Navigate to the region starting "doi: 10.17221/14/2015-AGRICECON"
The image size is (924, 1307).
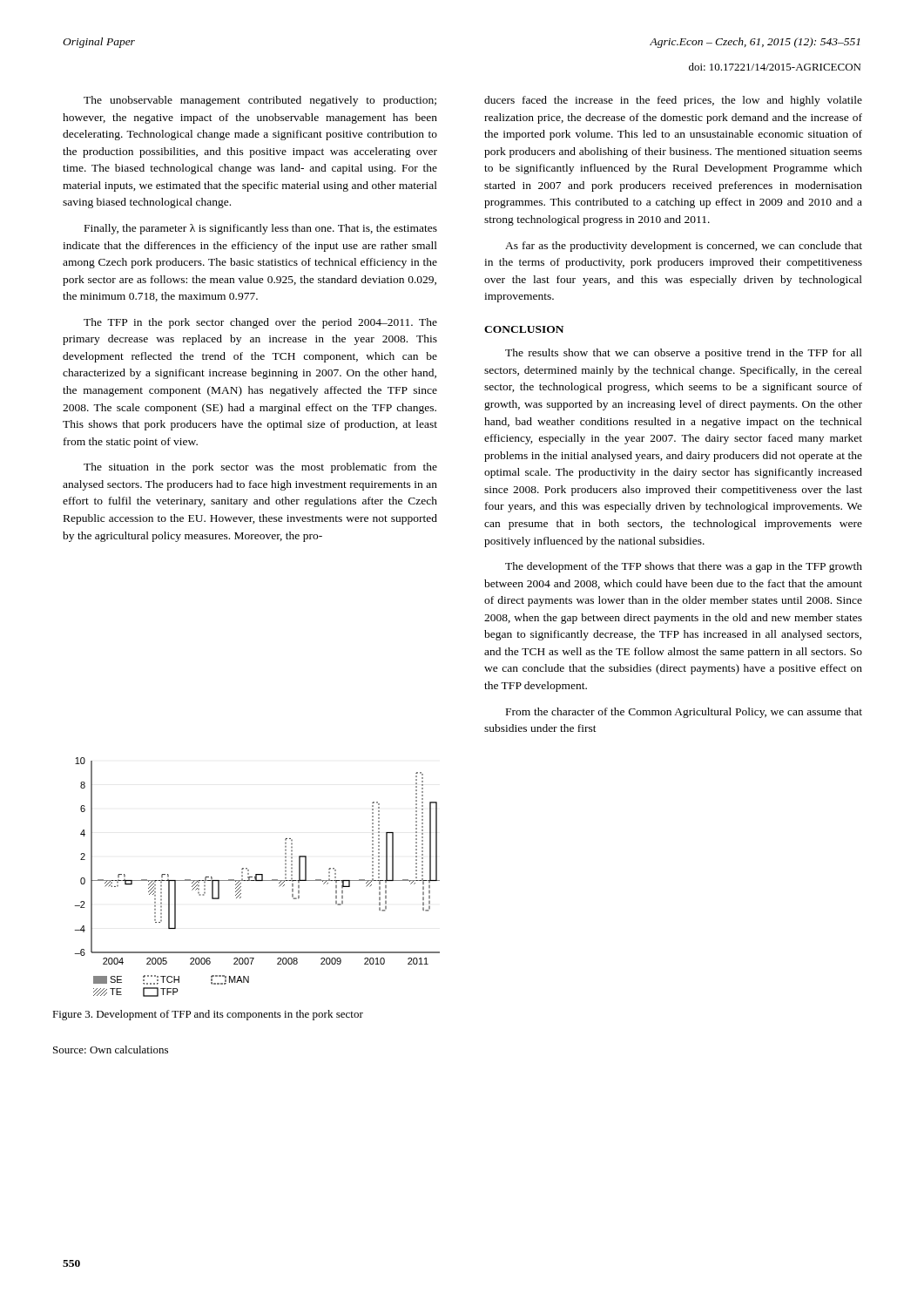pyautogui.click(x=775, y=67)
